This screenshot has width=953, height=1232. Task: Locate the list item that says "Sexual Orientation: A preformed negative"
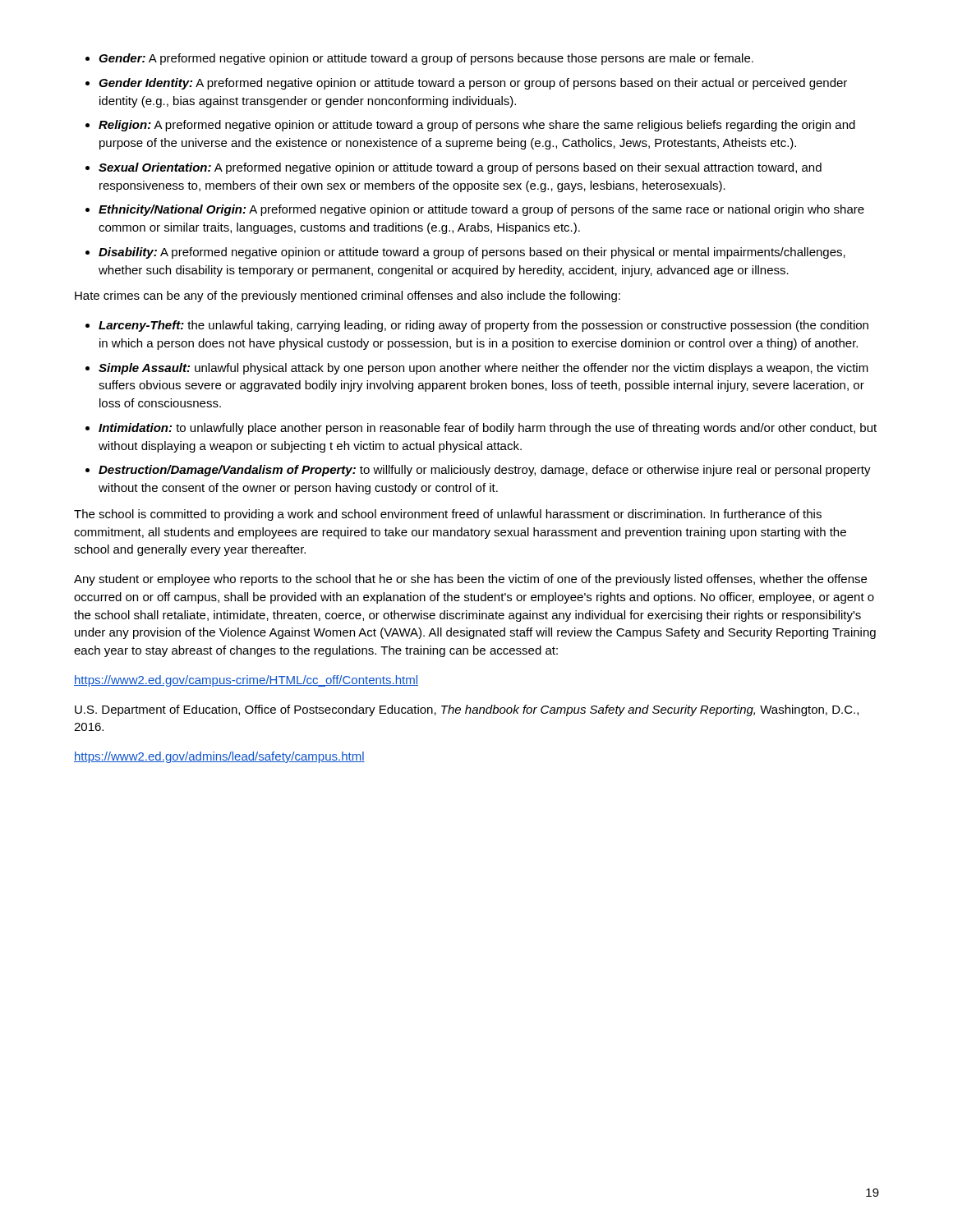point(460,176)
